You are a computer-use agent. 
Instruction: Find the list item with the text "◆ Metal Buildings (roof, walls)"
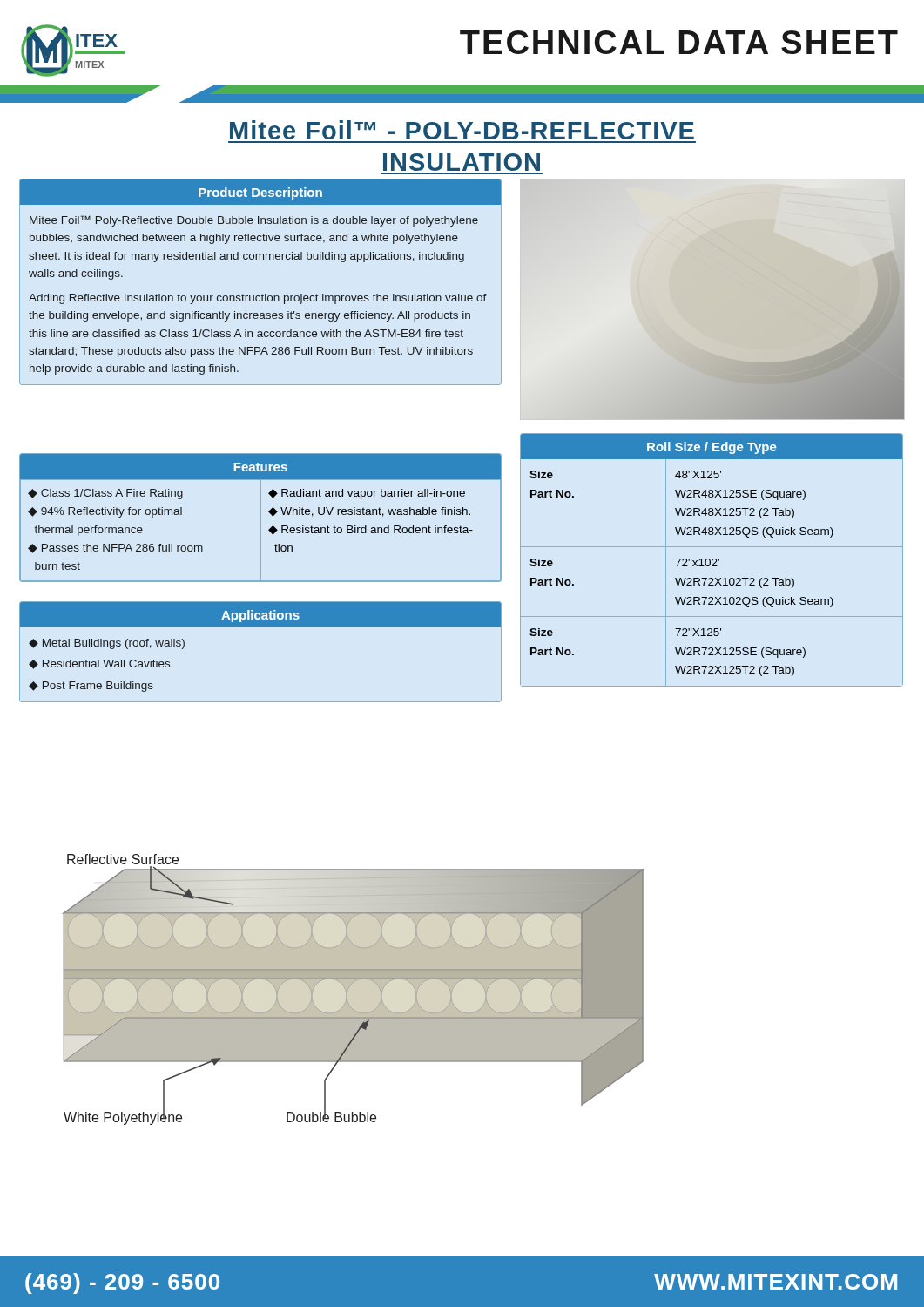click(107, 643)
